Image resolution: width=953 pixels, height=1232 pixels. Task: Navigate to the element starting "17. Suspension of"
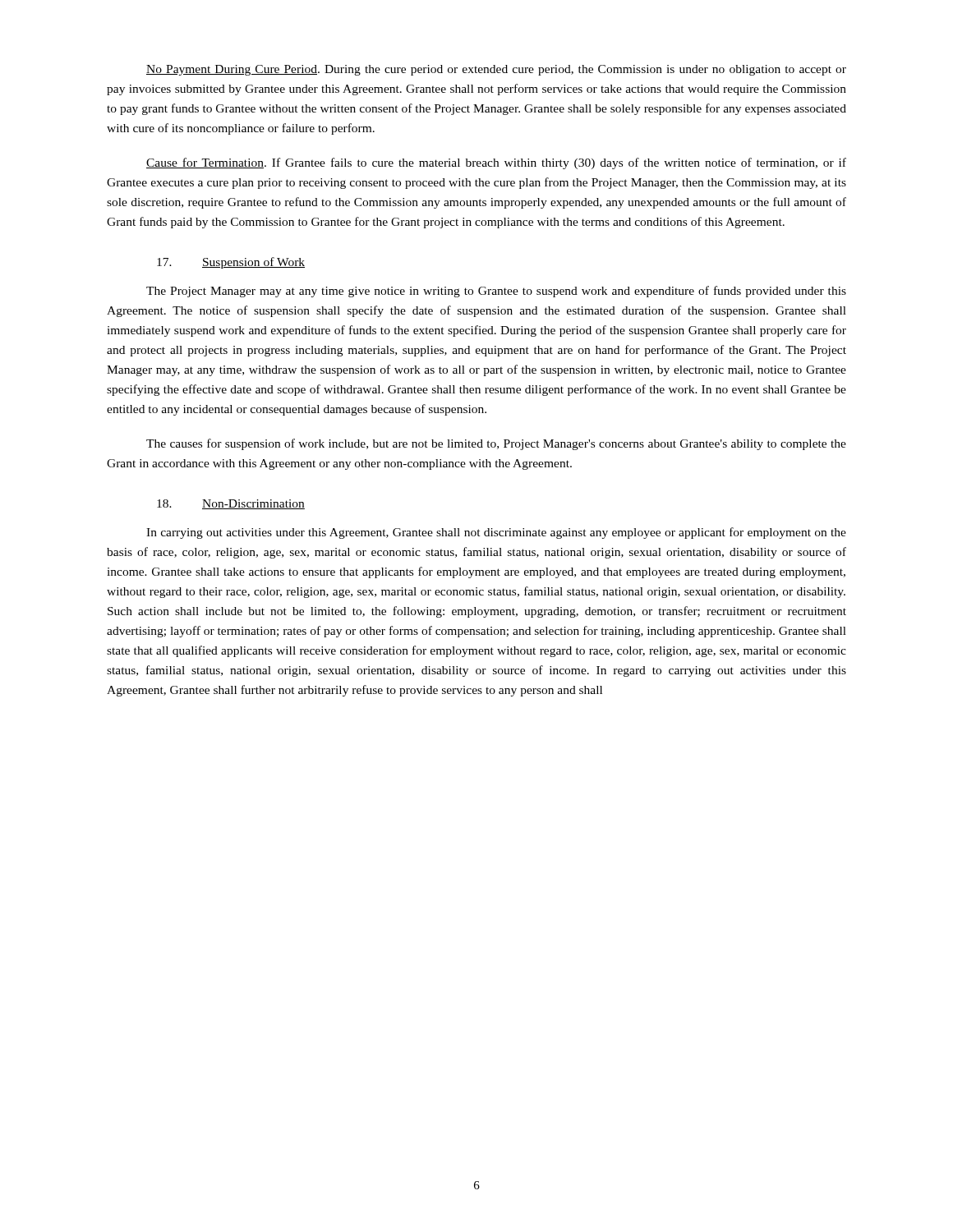(x=230, y=262)
